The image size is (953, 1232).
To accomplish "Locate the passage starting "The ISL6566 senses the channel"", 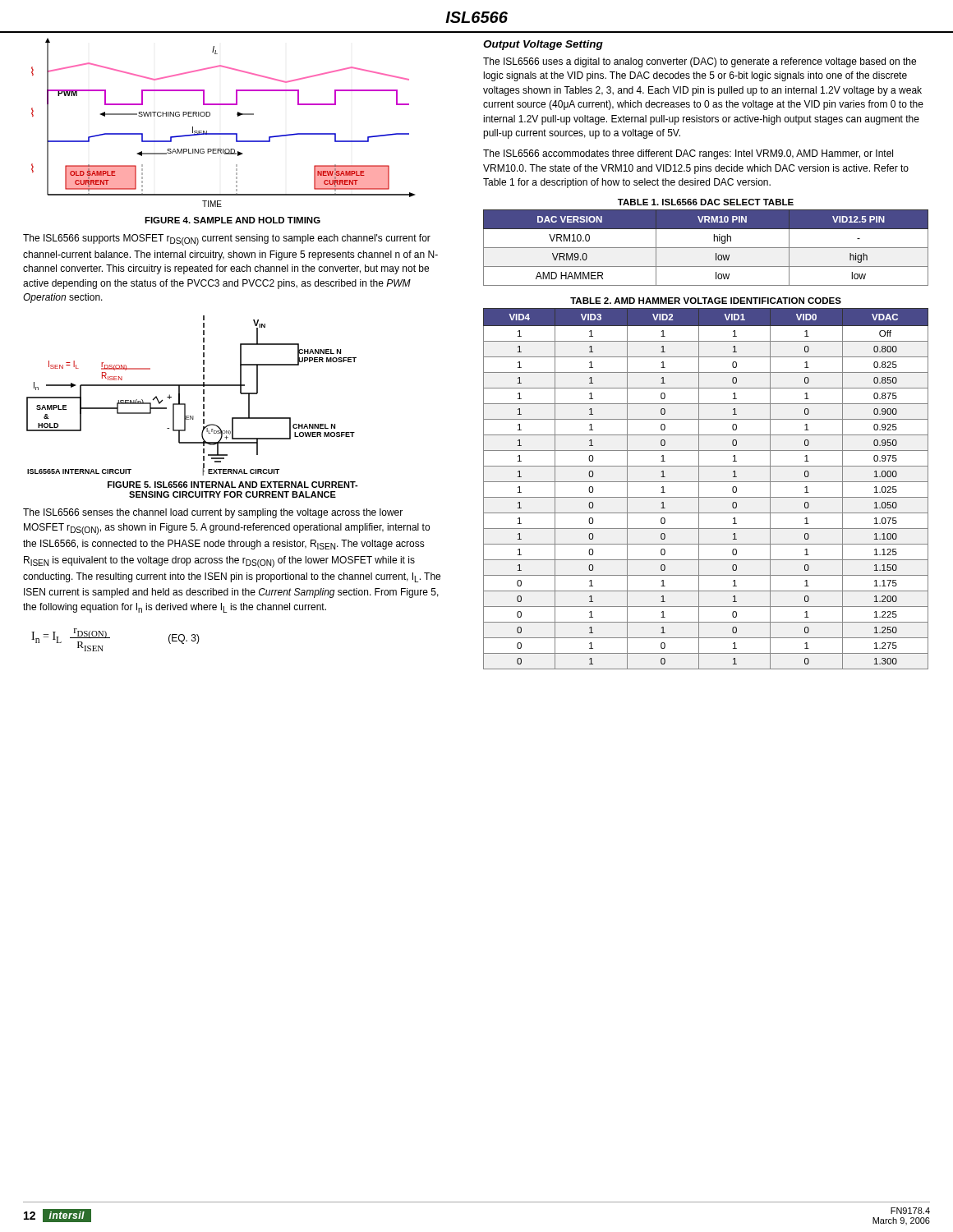I will [232, 561].
